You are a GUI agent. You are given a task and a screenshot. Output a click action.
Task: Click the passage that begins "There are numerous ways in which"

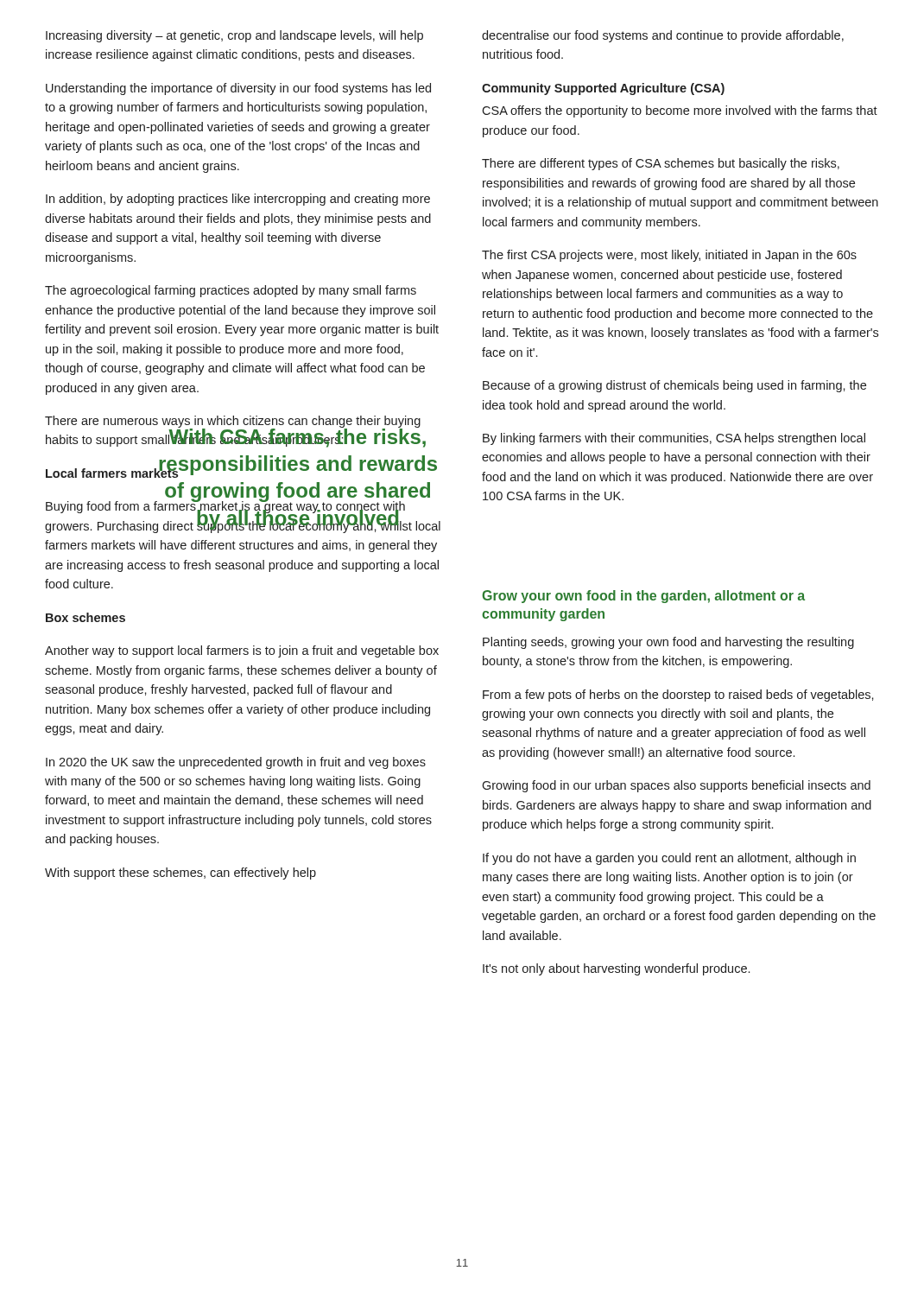(x=233, y=430)
